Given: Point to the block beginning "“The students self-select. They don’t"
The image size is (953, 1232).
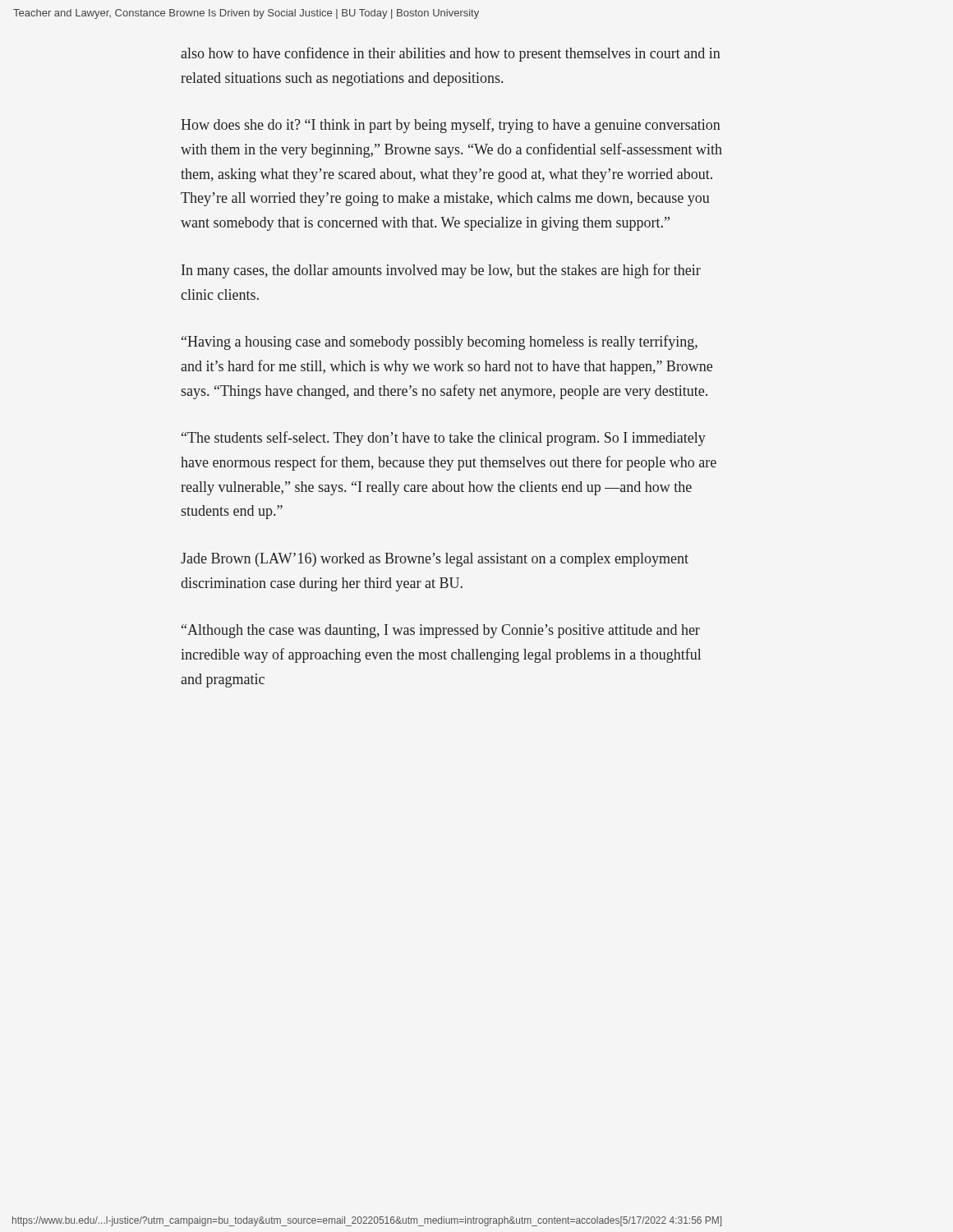Looking at the screenshot, I should coord(449,475).
